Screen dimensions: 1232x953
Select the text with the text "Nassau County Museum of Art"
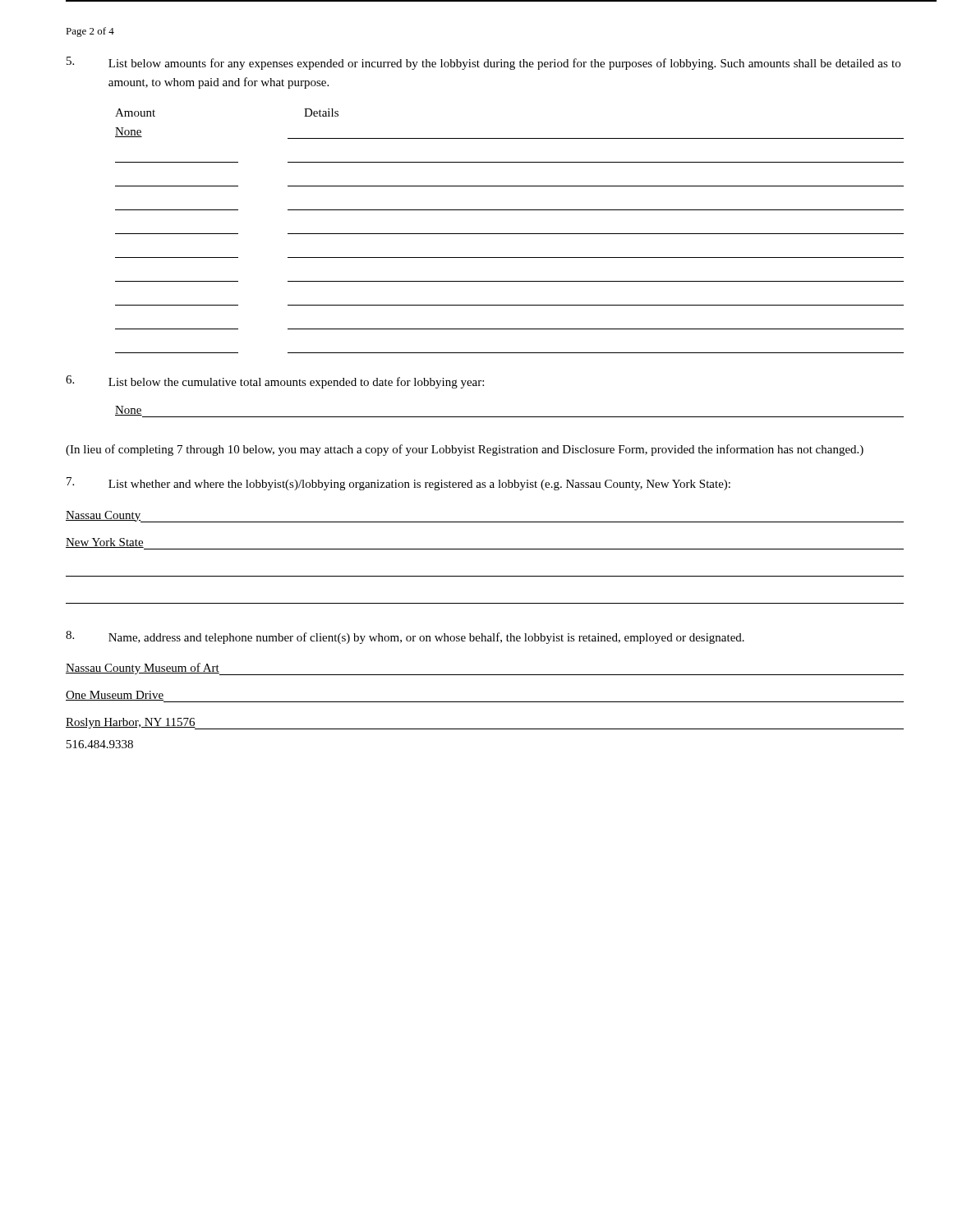click(x=485, y=667)
